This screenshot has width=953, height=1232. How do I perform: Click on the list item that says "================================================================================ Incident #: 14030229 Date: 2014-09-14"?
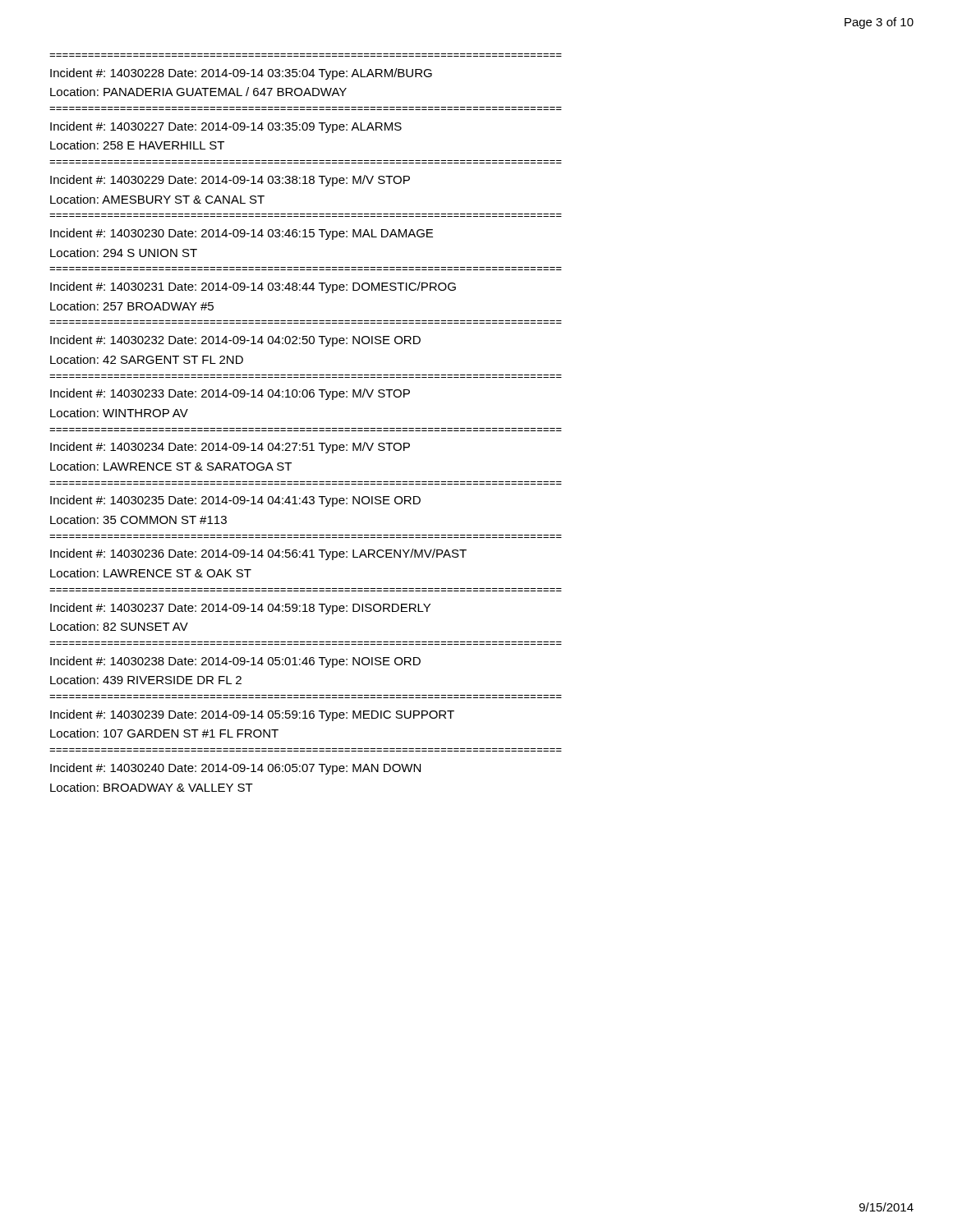click(230, 181)
